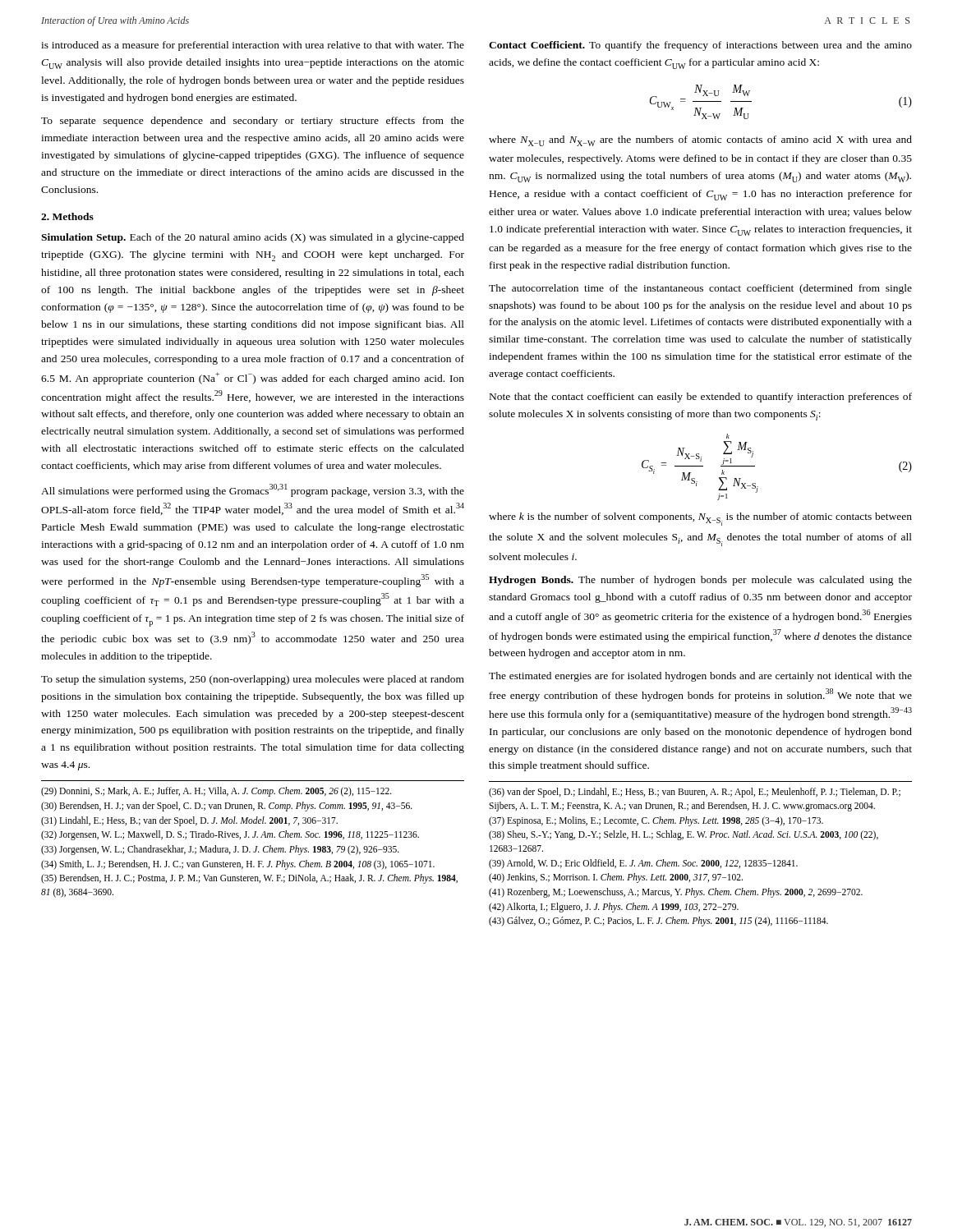This screenshot has height=1232, width=953.
Task: Locate the block of text that opens with "(39) Arnold, W. D.;"
Action: tap(643, 863)
